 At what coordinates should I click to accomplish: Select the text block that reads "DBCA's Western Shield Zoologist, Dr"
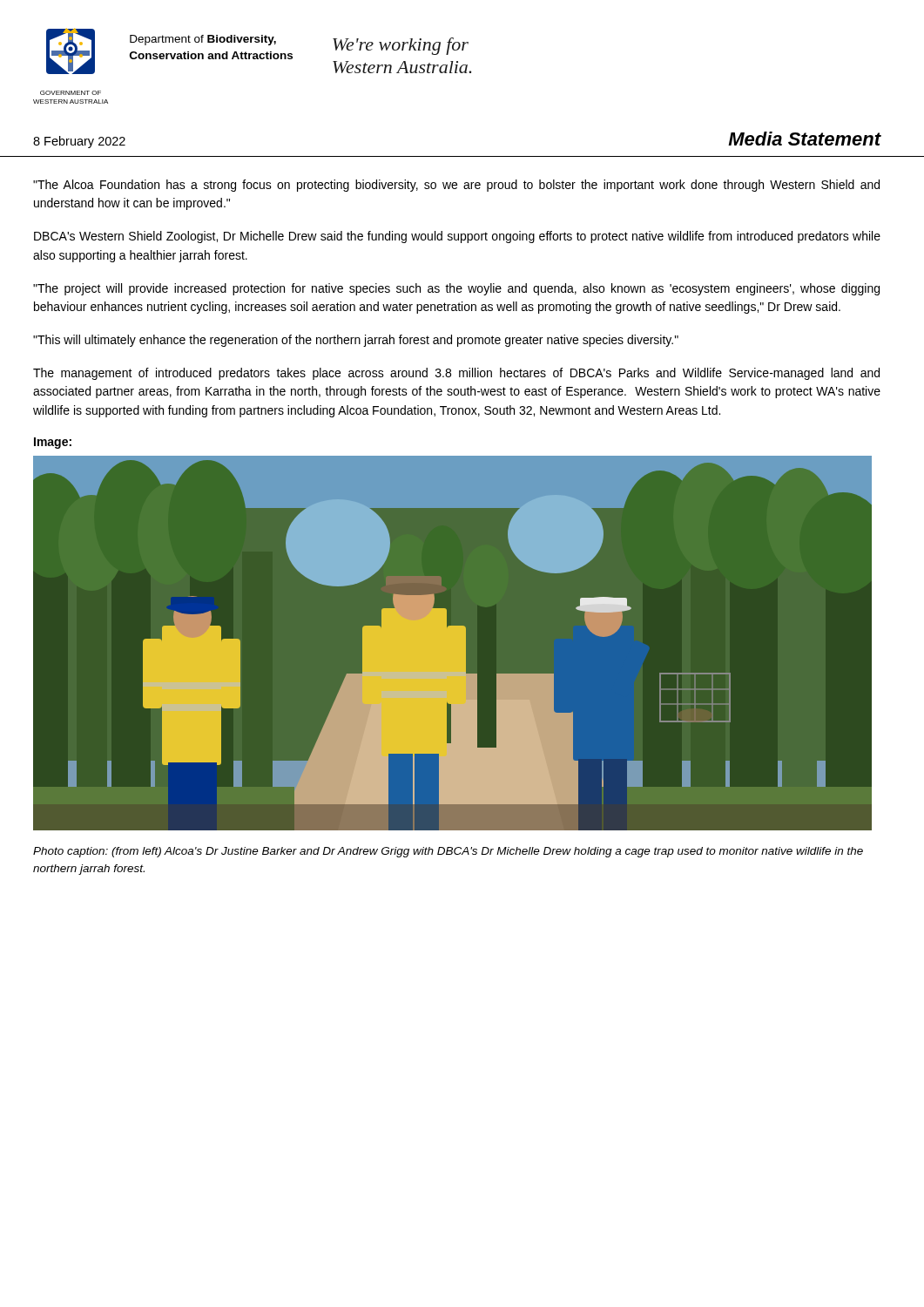[x=457, y=246]
